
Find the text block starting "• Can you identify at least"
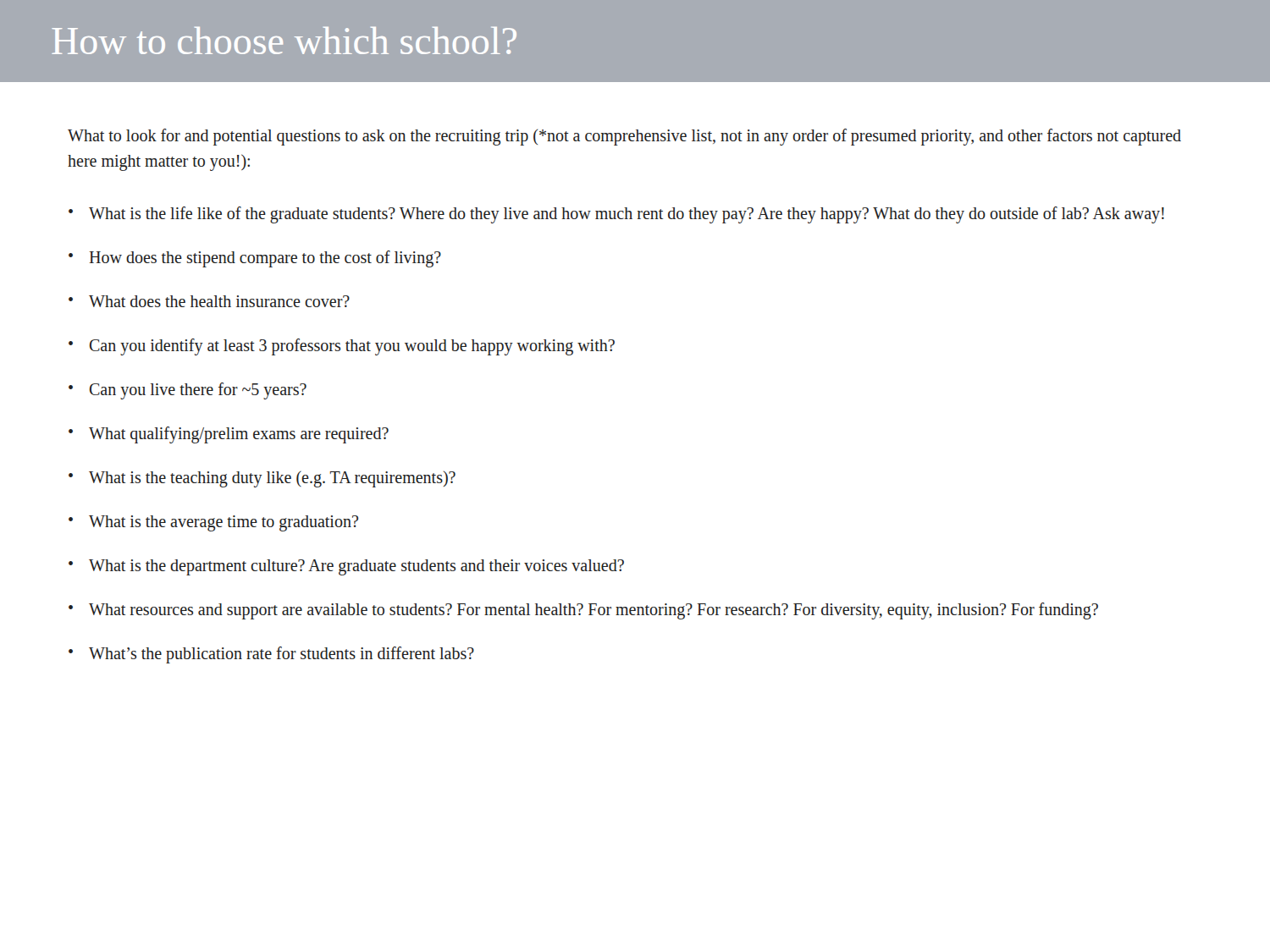click(x=341, y=345)
